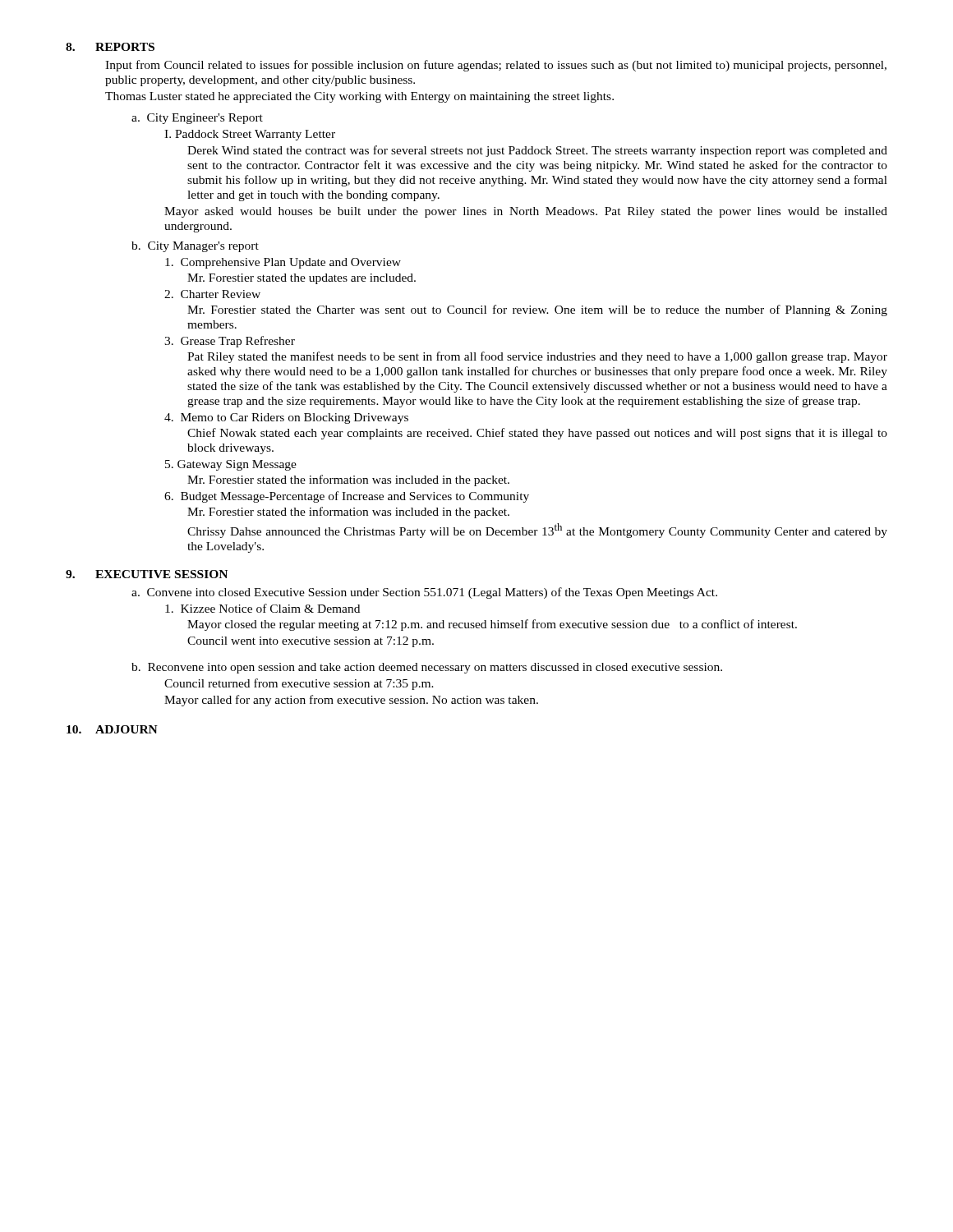Locate the text block starting "Mayor closed the regular meeting at"
The image size is (953, 1232).
[x=493, y=624]
